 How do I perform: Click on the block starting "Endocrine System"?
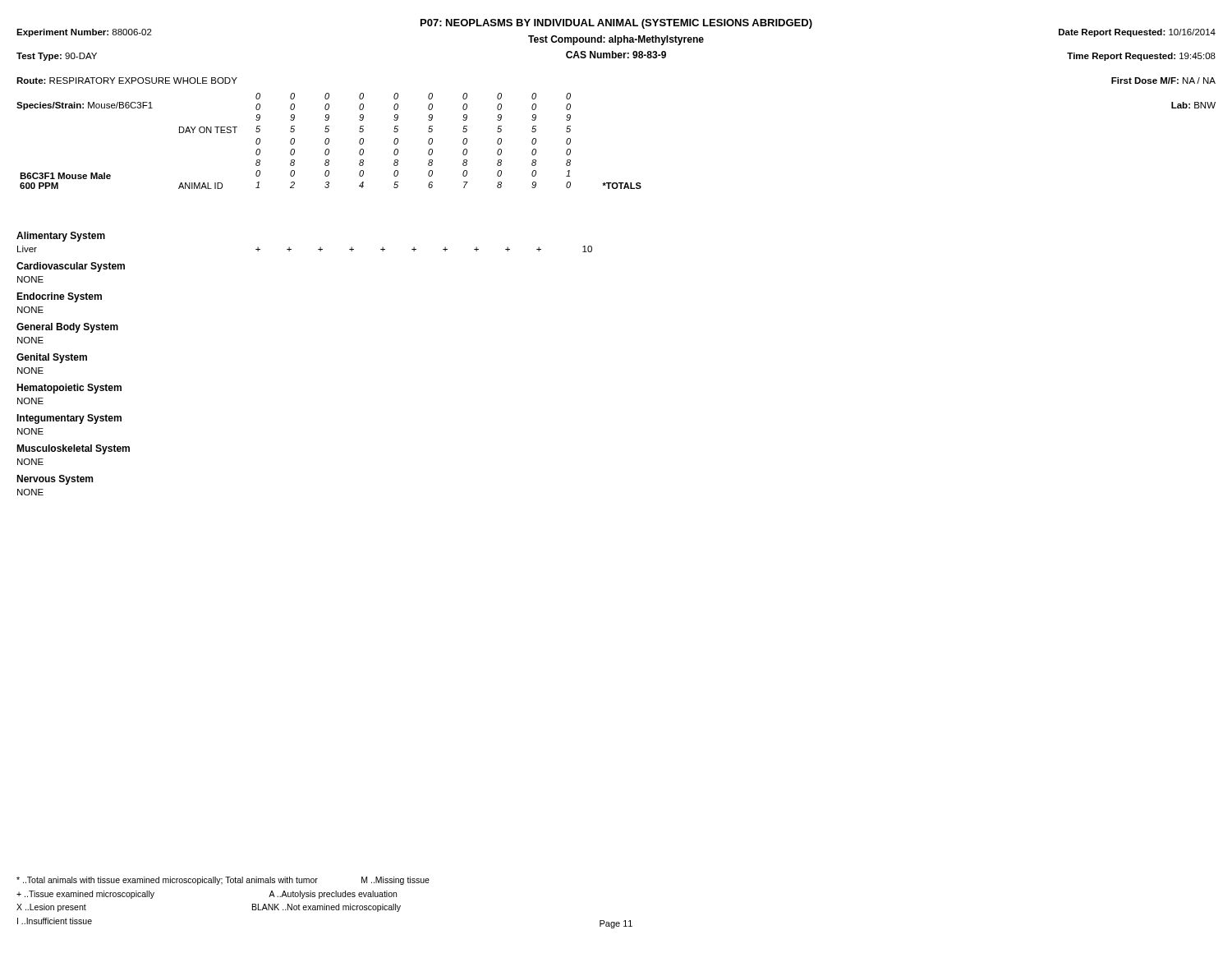pos(59,297)
